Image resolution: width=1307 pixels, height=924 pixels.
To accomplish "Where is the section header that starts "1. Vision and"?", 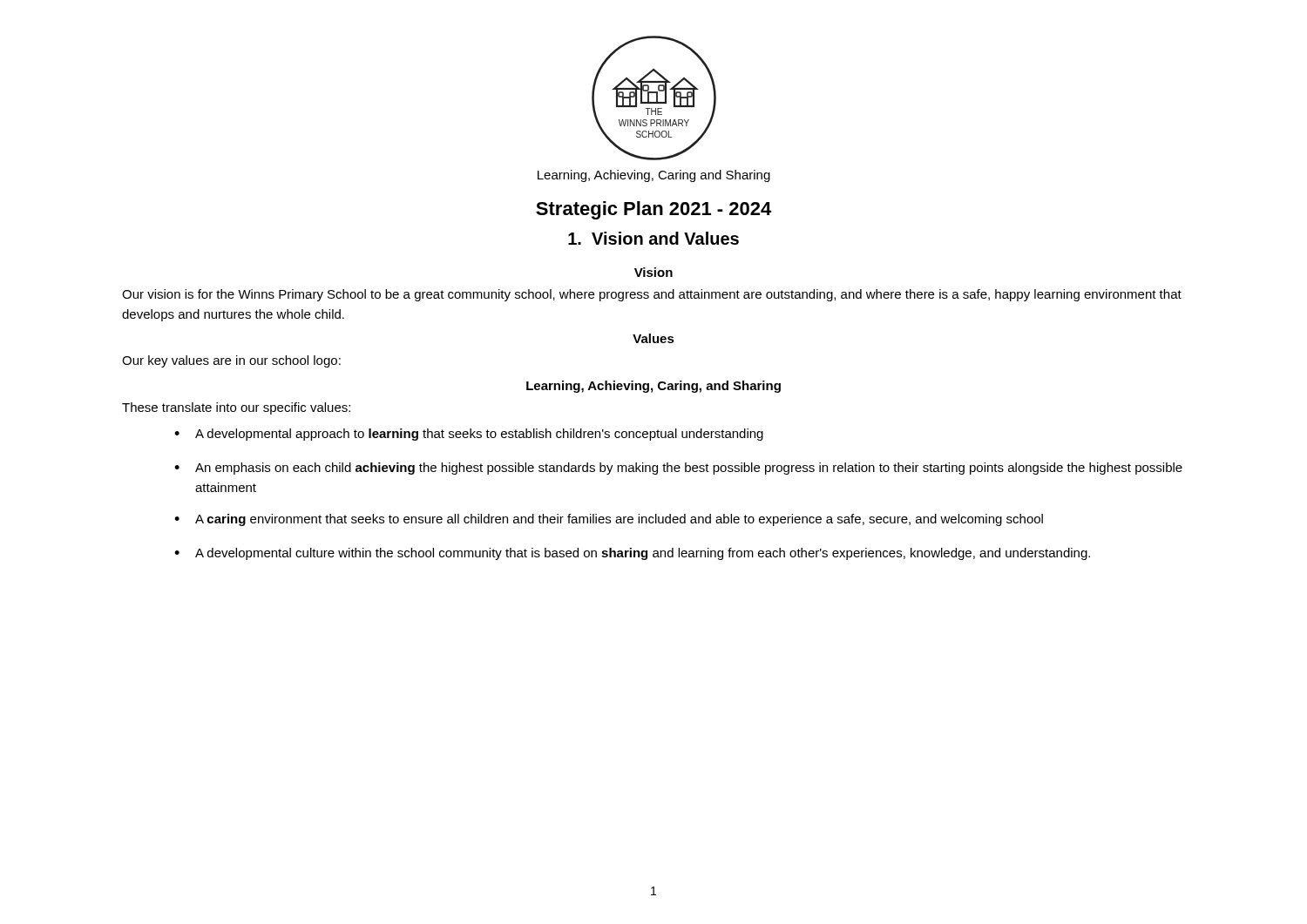I will (x=654, y=239).
